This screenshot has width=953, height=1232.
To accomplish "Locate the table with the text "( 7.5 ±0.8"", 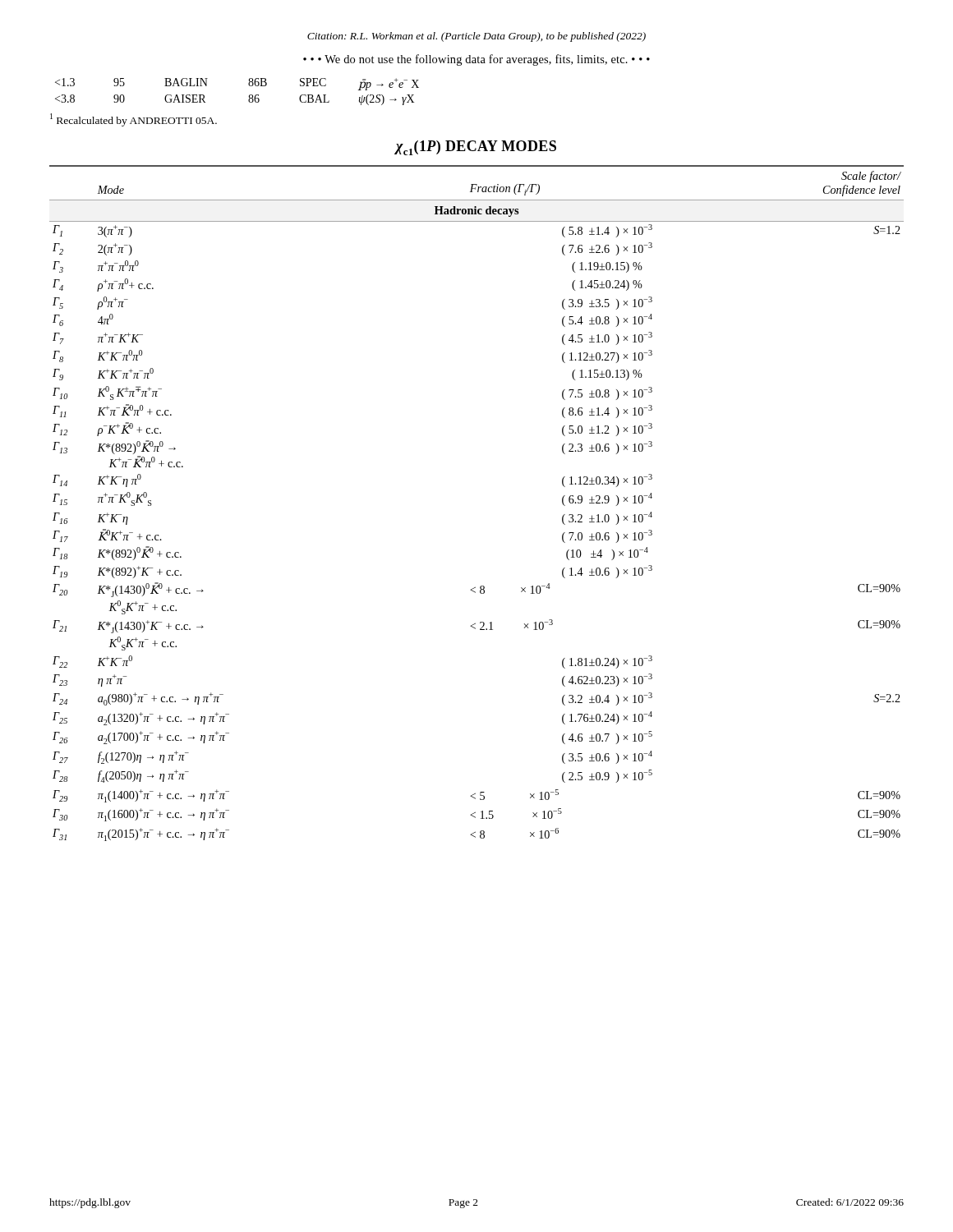I will pos(476,504).
